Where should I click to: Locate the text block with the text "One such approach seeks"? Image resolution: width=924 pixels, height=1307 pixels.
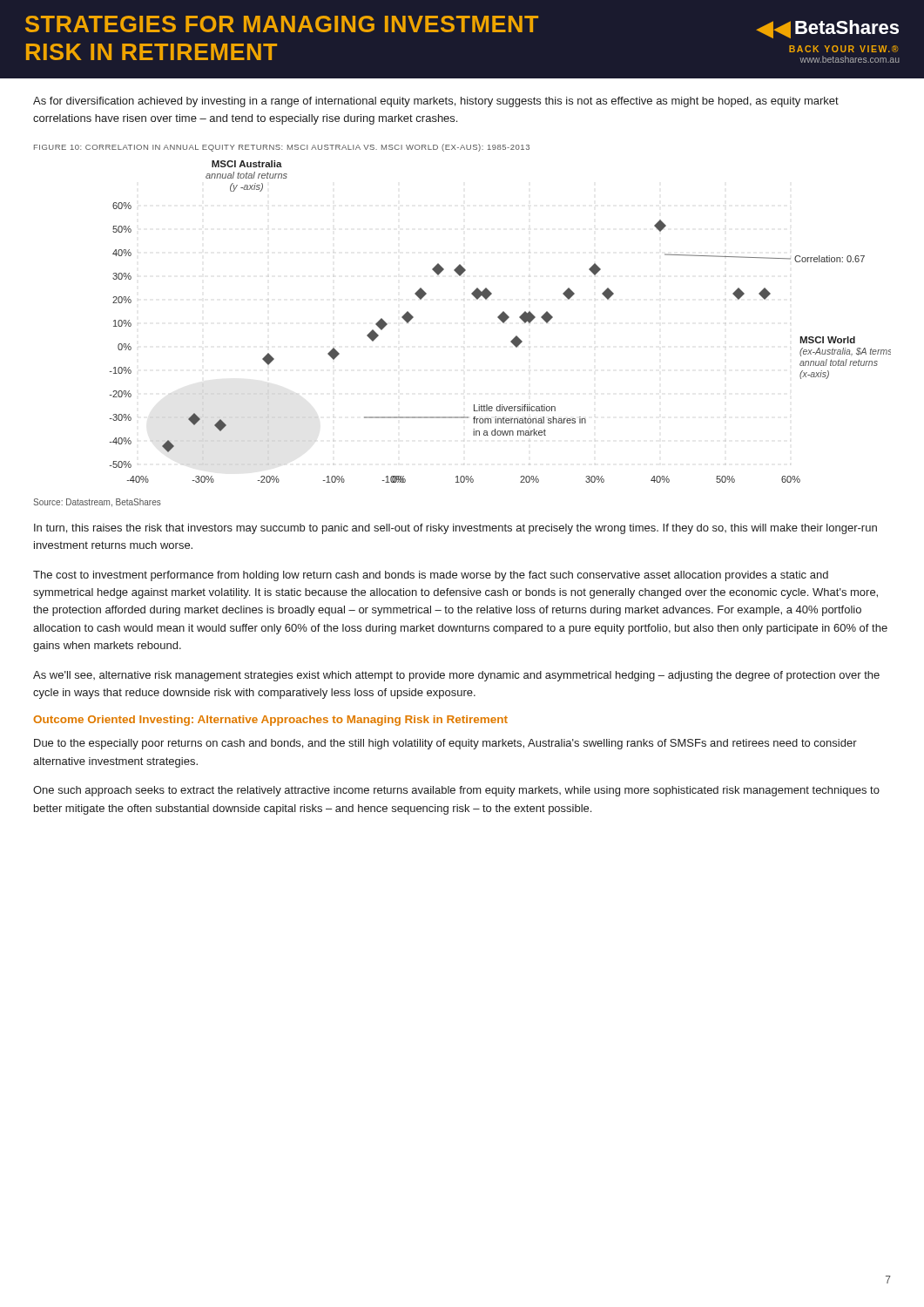tap(456, 799)
